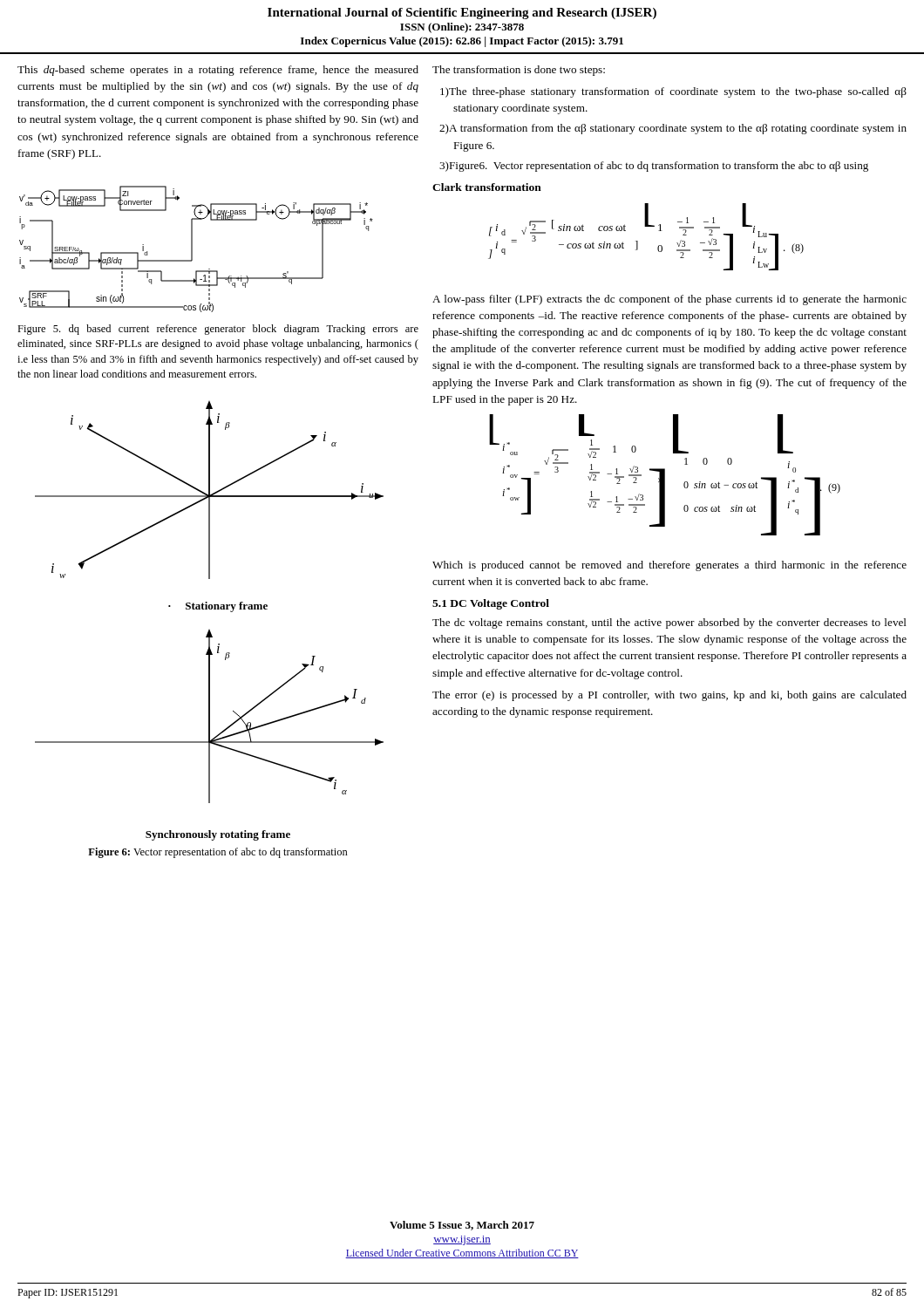Find the passage starting "Figure 6: Vector representation of abc"

218,852
